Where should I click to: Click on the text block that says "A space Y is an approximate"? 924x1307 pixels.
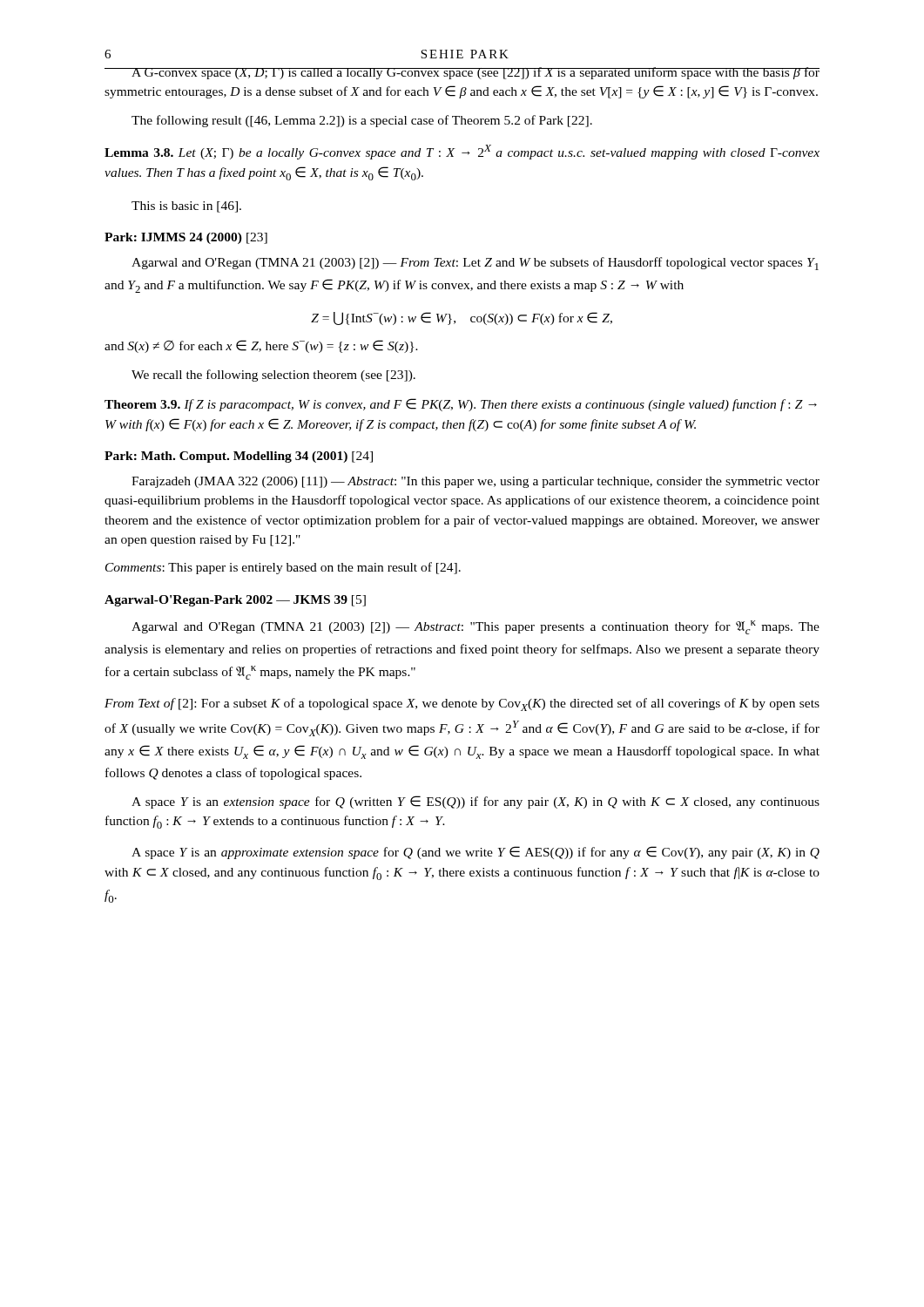[x=462, y=875]
